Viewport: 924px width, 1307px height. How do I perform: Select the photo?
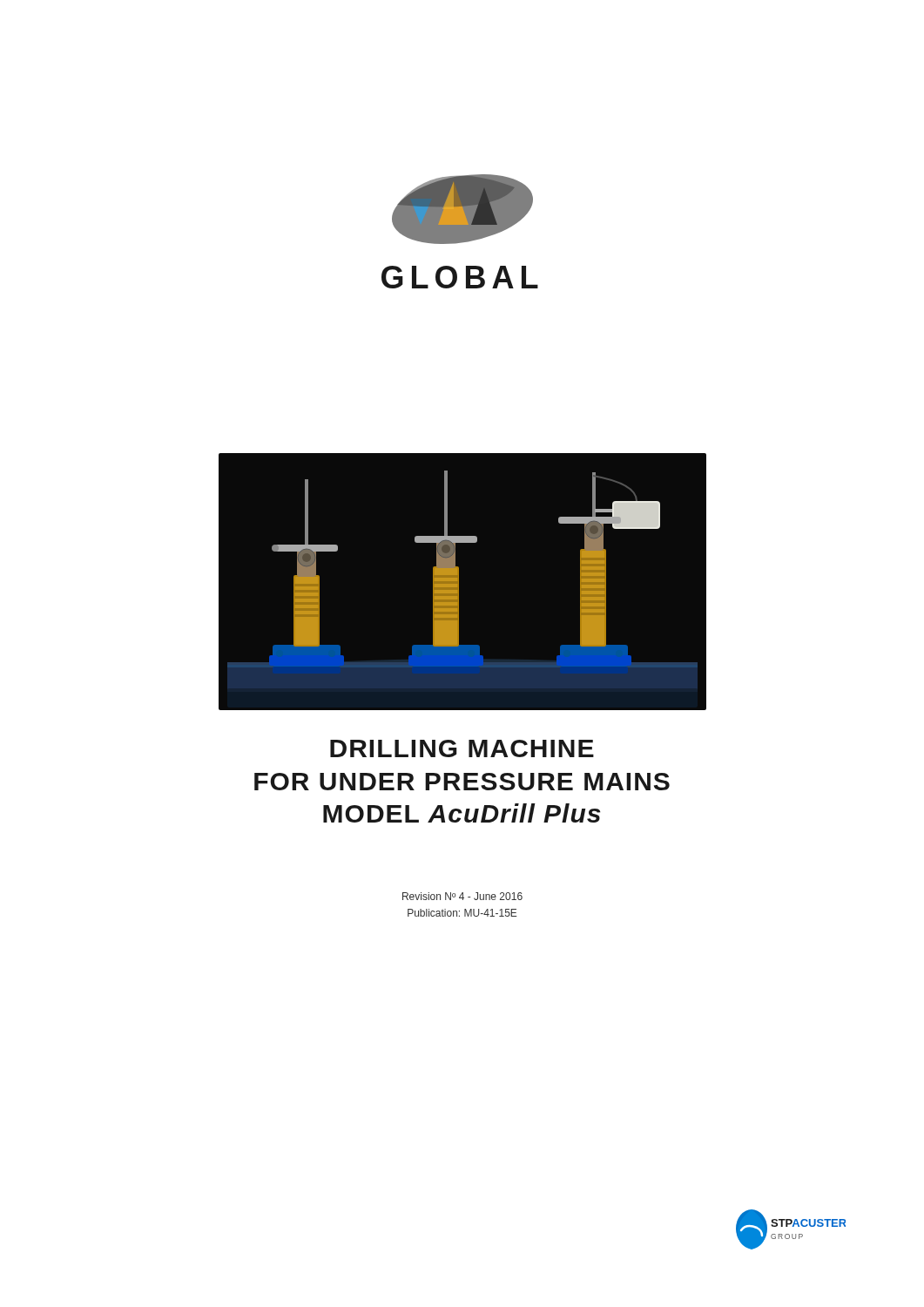[x=462, y=582]
